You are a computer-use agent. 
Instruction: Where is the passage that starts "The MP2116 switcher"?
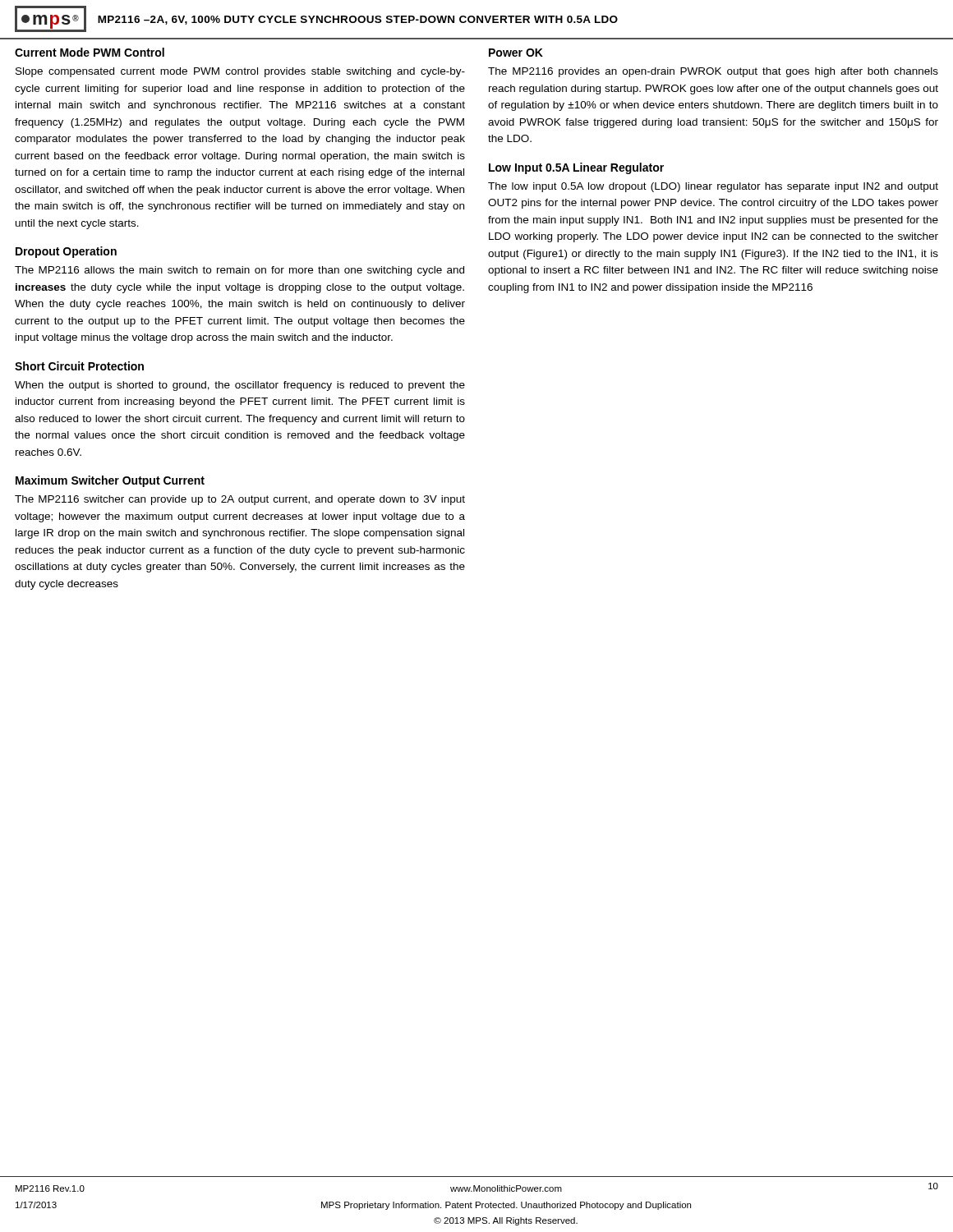coord(240,541)
